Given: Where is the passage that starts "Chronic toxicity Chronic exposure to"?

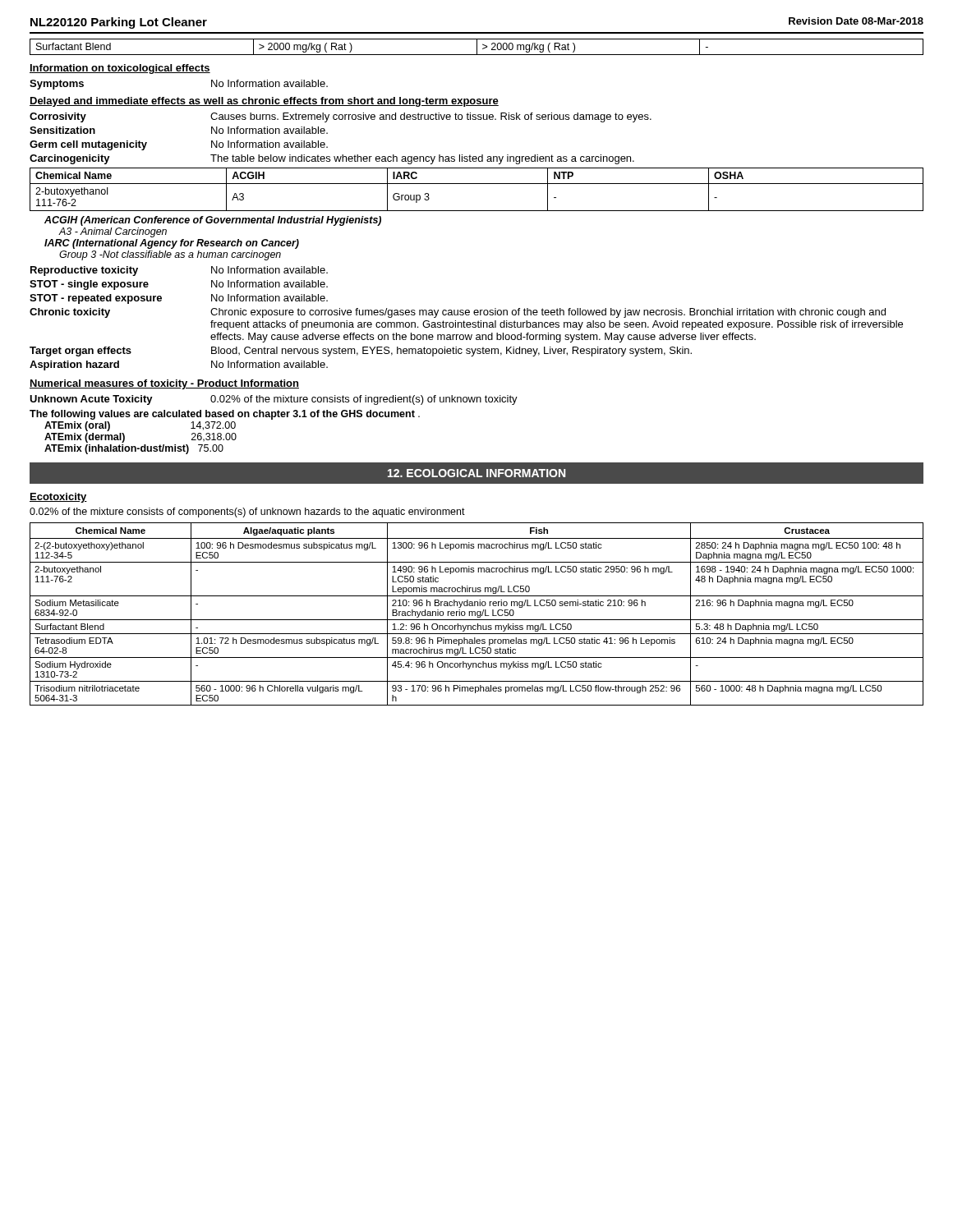Looking at the screenshot, I should click(476, 324).
